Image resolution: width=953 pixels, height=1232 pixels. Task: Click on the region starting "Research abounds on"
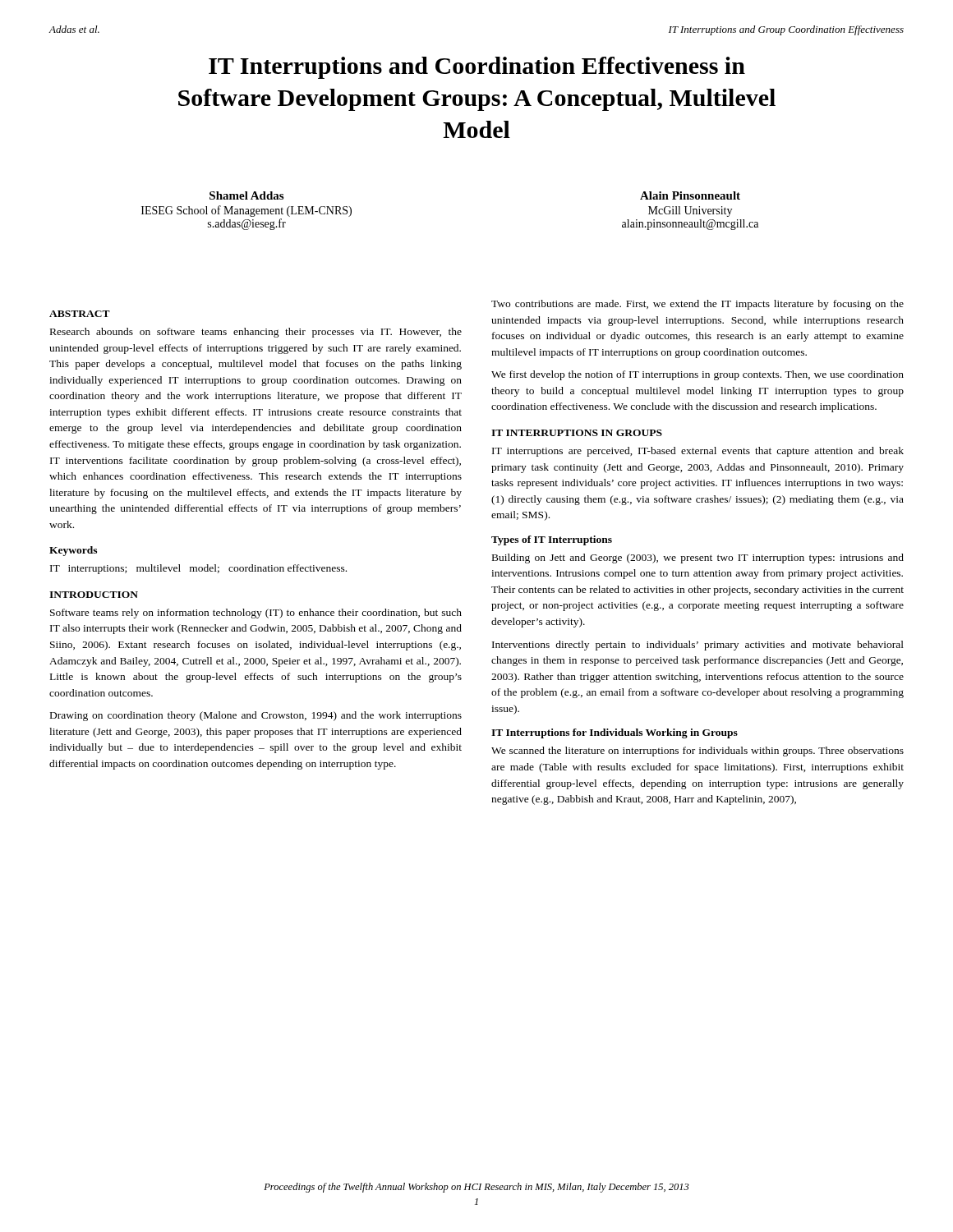[x=255, y=428]
